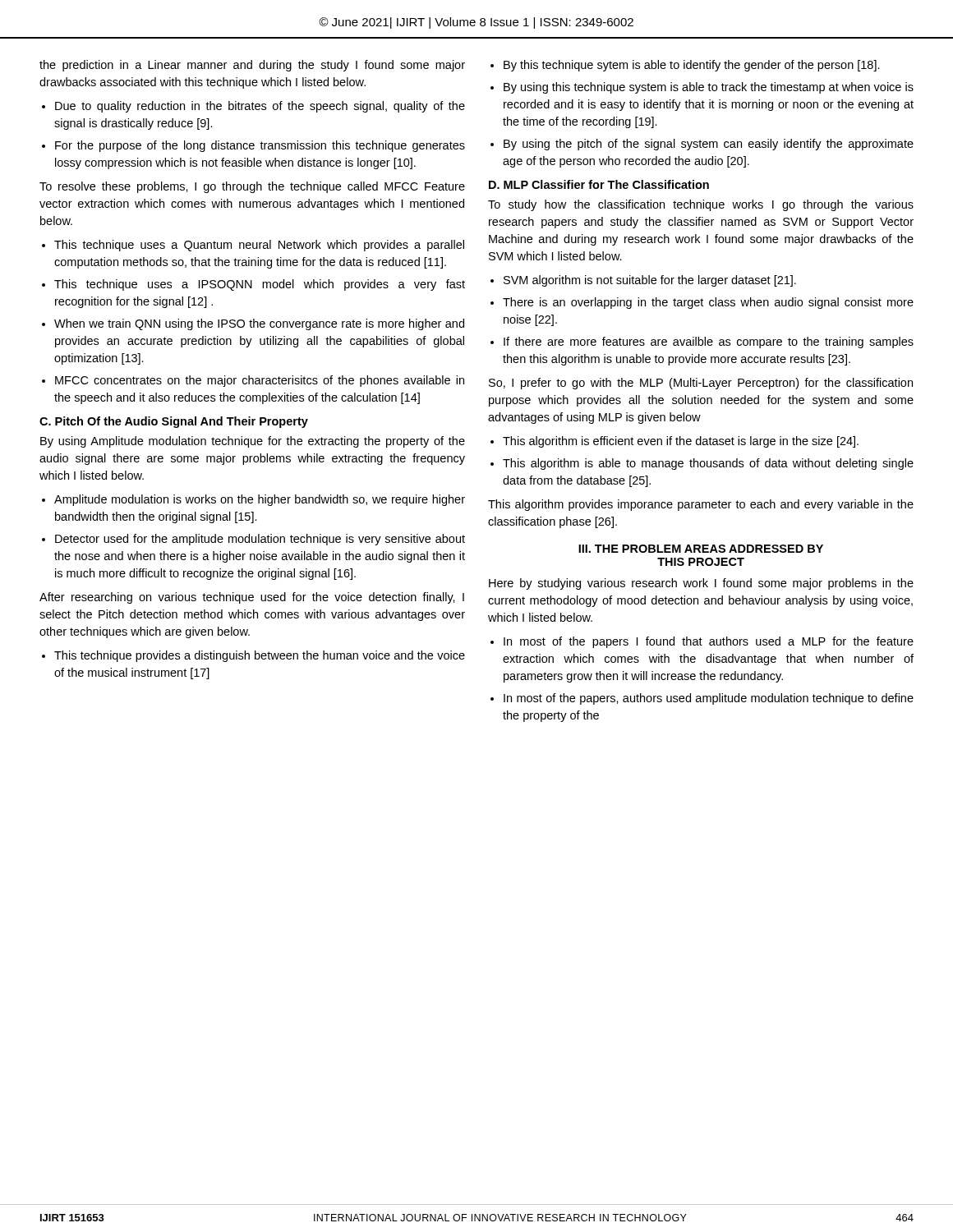Select the list item that says "Amplitude modulation is works on the"

tap(260, 509)
